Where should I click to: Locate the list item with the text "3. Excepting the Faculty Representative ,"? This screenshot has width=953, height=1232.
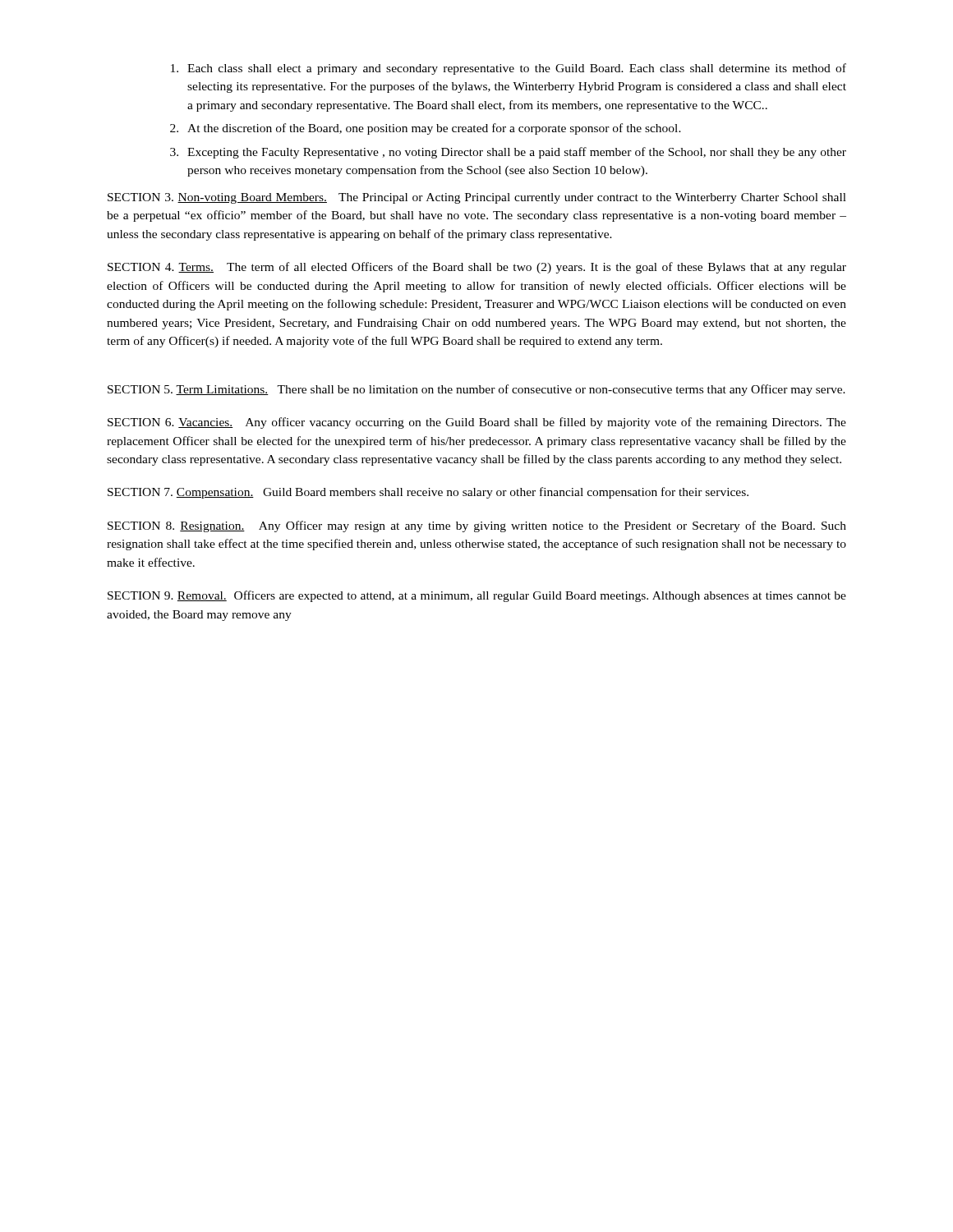point(501,161)
